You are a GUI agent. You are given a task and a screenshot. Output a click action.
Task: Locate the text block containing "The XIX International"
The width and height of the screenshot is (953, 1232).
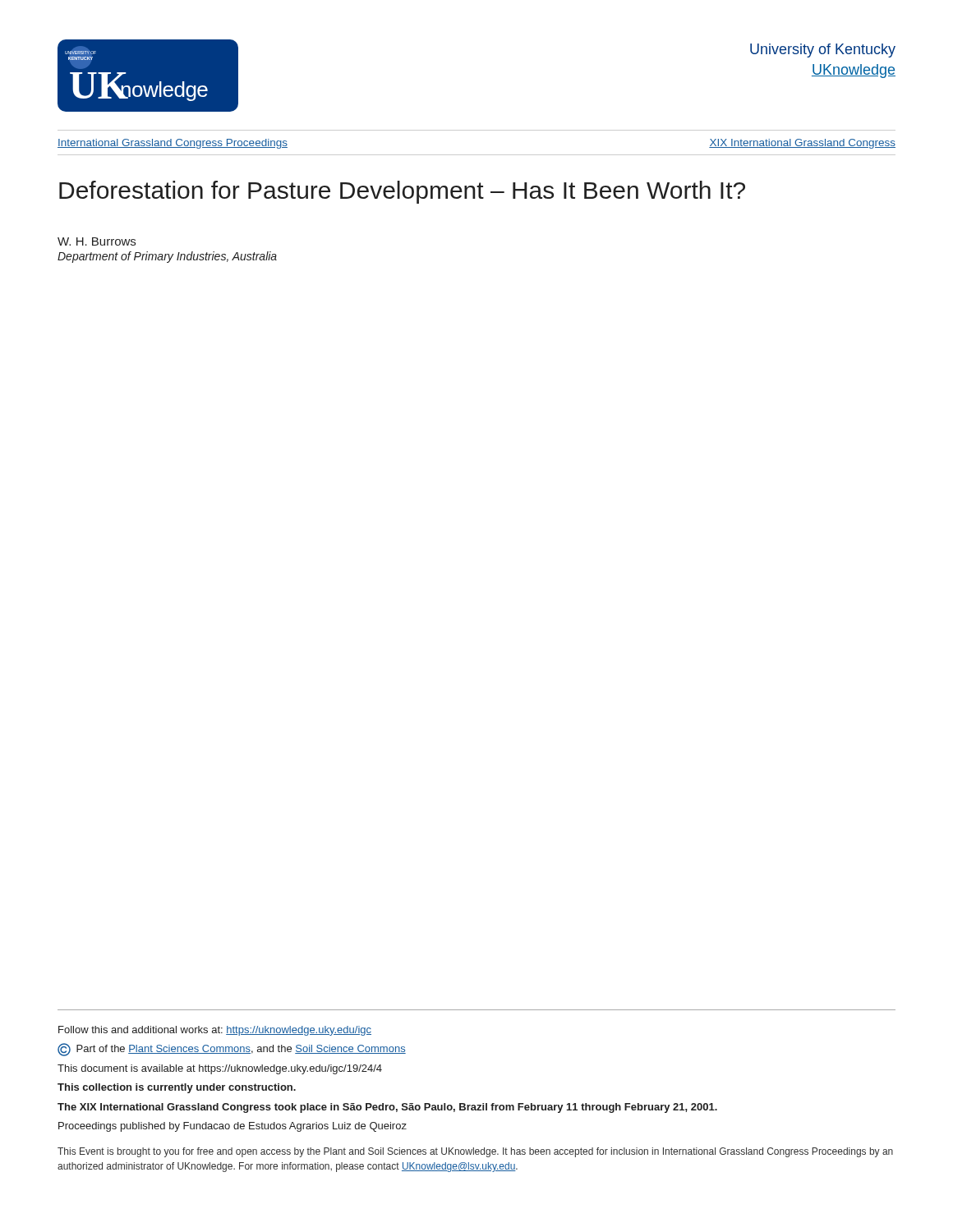[x=387, y=1107]
